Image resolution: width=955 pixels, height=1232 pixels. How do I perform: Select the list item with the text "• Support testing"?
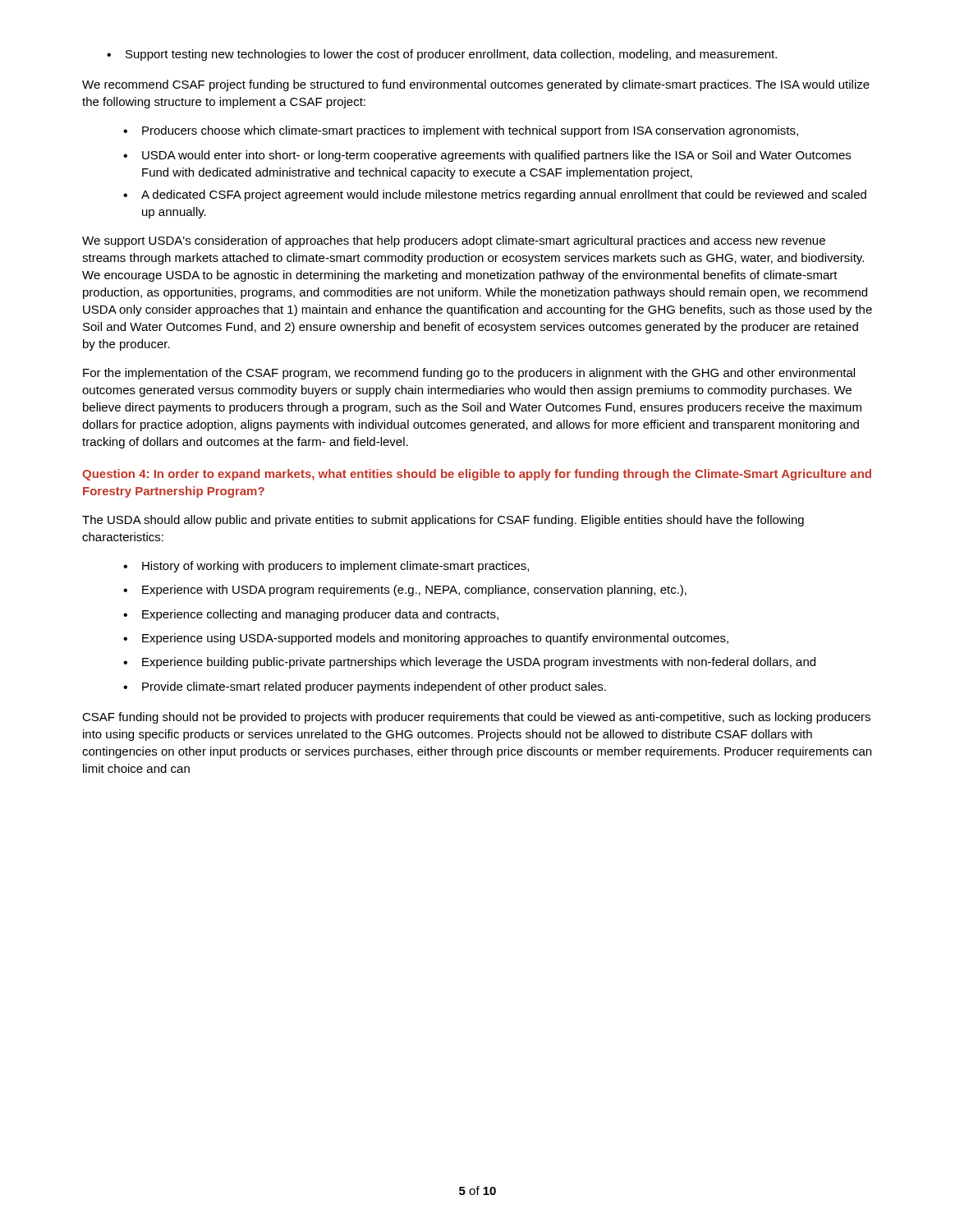click(490, 55)
